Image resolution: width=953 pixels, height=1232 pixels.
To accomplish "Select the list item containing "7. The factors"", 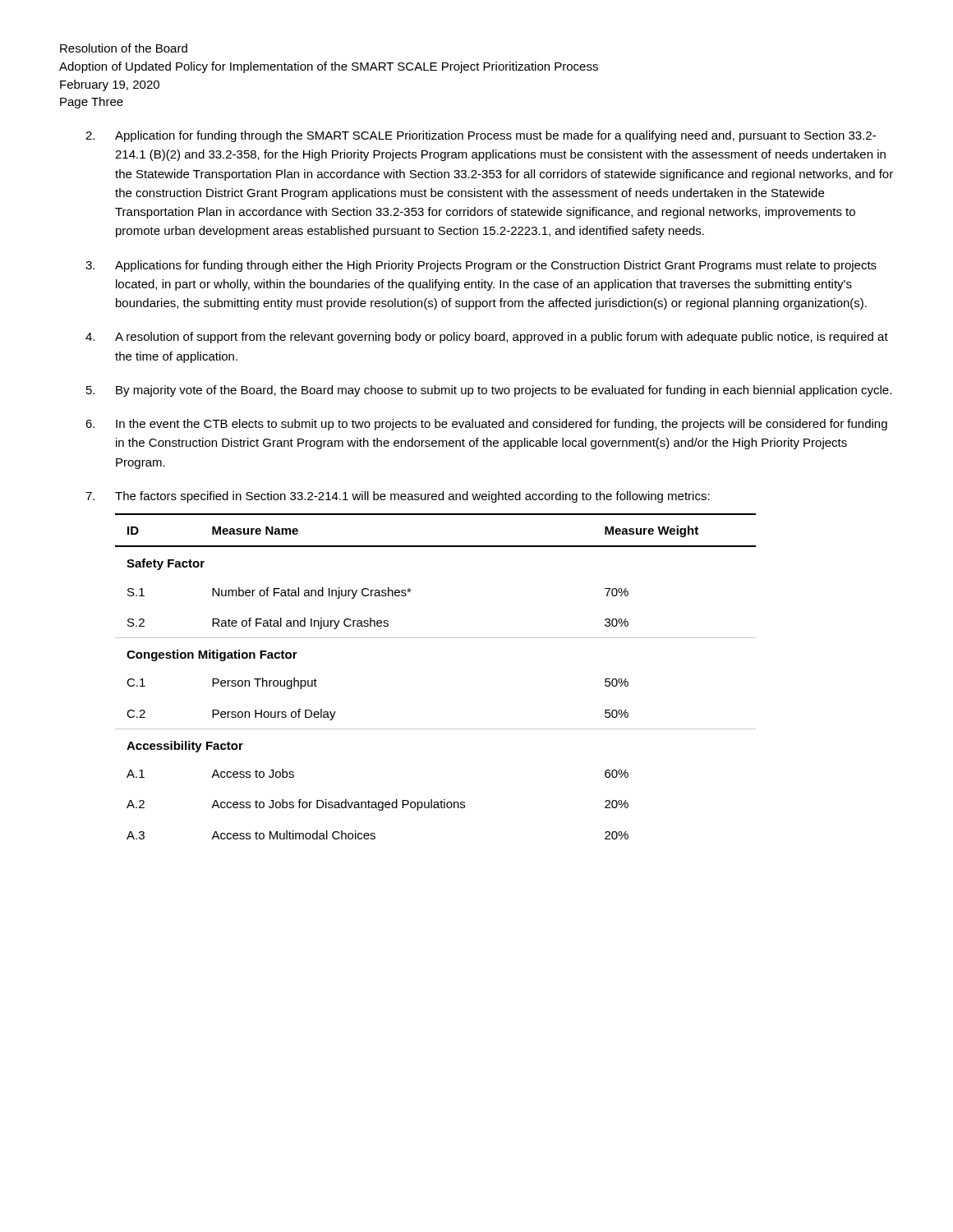I will 398,497.
